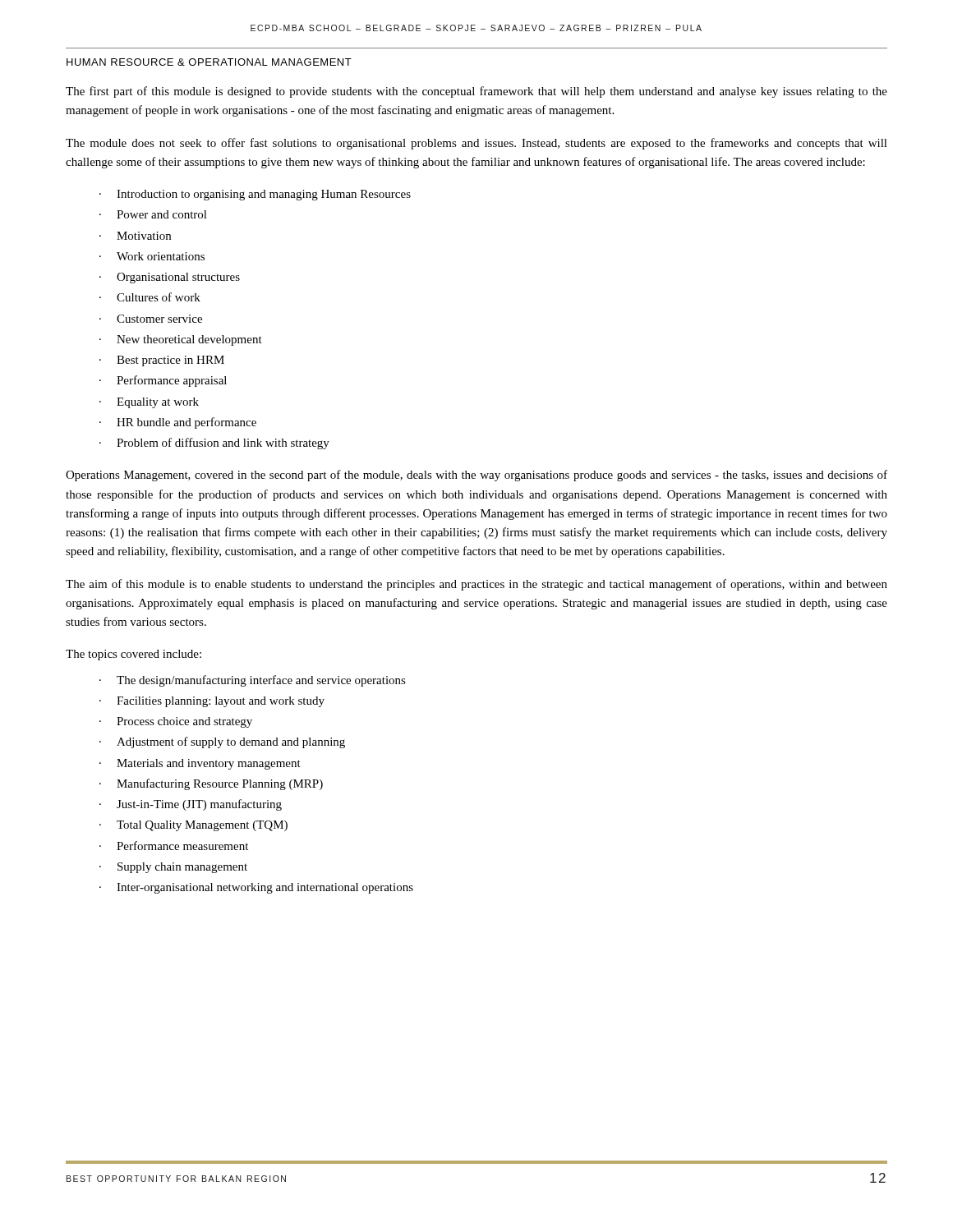953x1232 pixels.
Task: Point to the region starting "·Just-in-Time (JIT) manufacturing"
Action: tap(190, 805)
